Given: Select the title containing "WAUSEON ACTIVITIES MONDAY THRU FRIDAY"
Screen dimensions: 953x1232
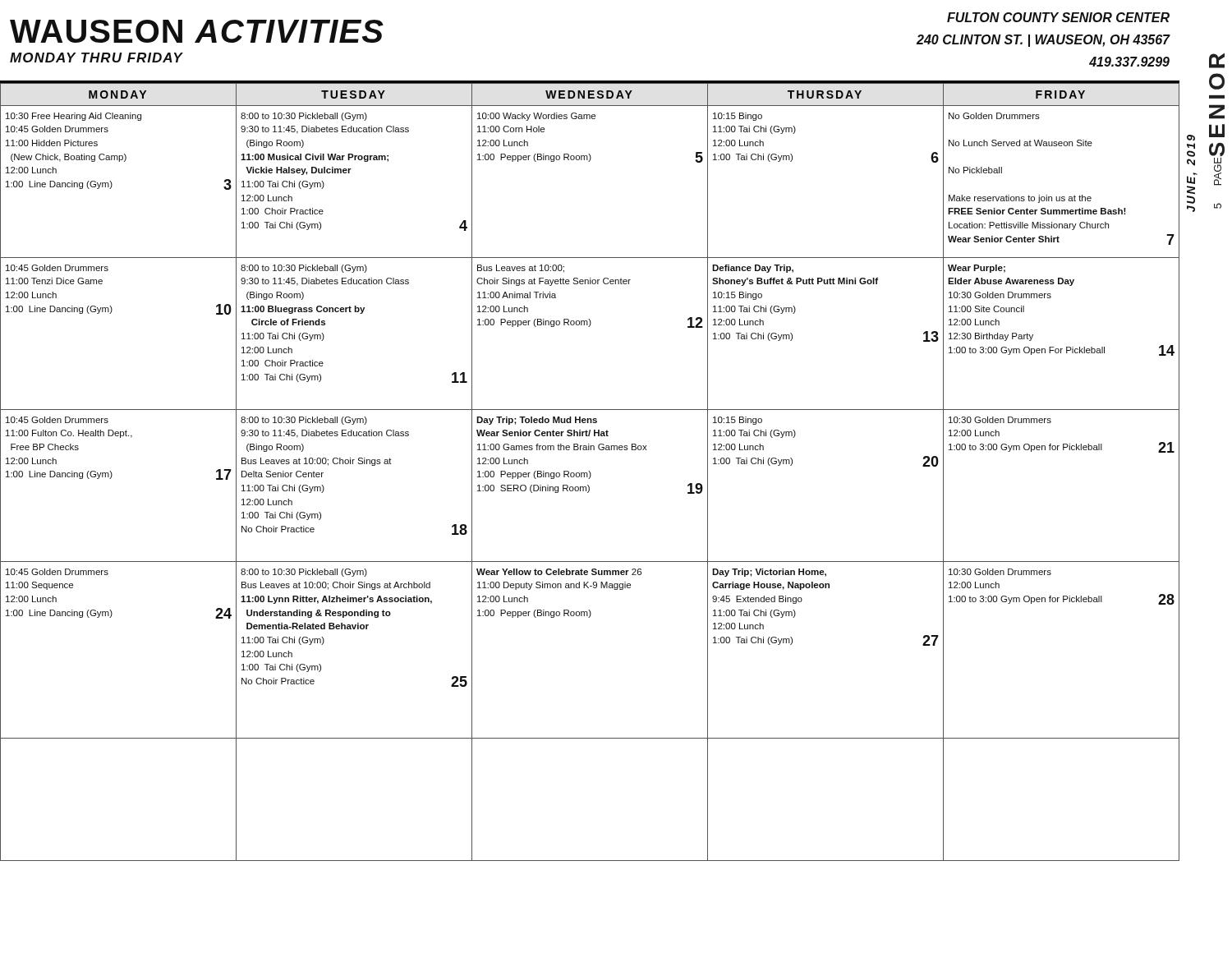Looking at the screenshot, I should tap(197, 40).
